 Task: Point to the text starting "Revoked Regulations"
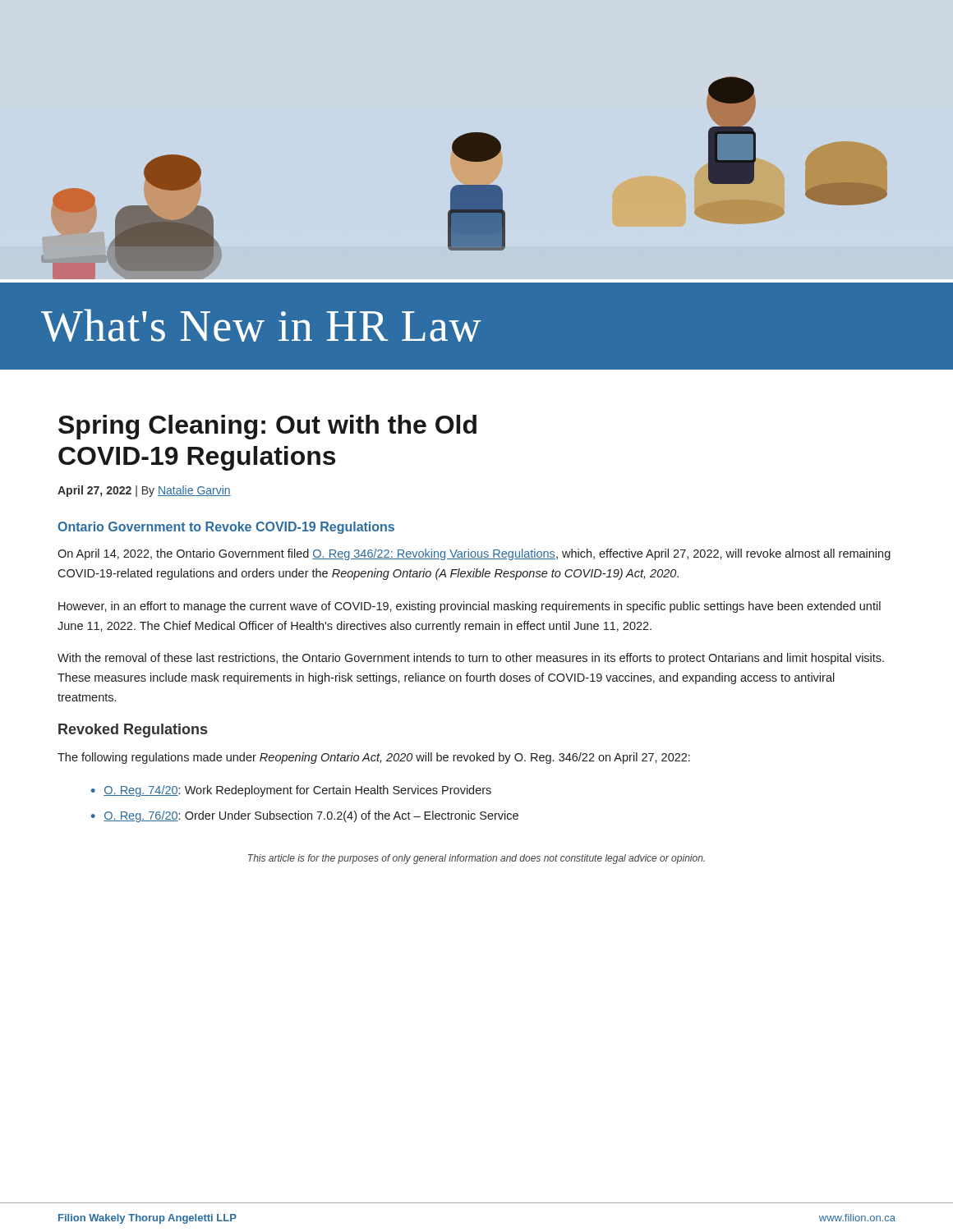click(x=133, y=730)
